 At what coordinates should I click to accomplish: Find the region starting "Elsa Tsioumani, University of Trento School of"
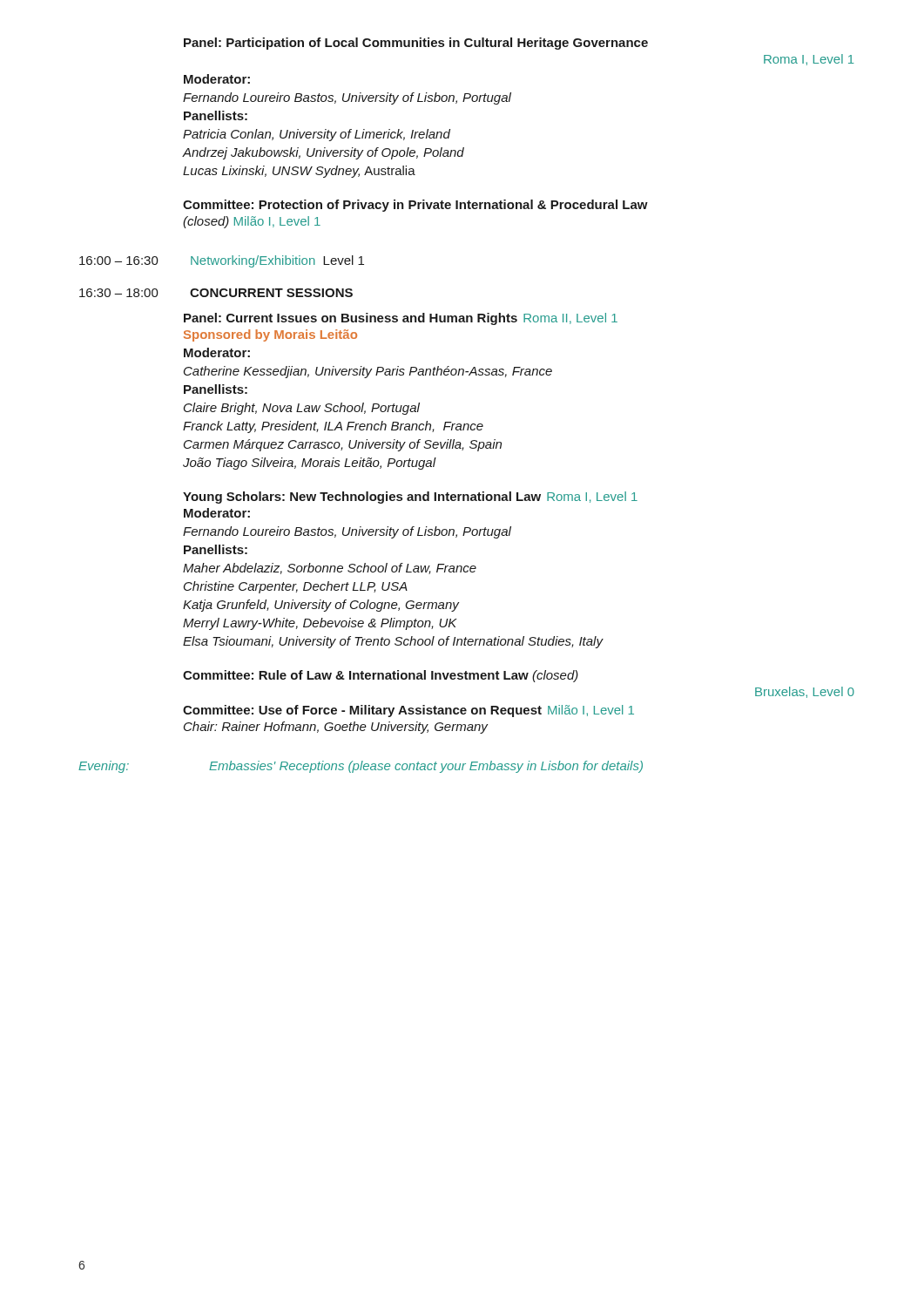[519, 641]
